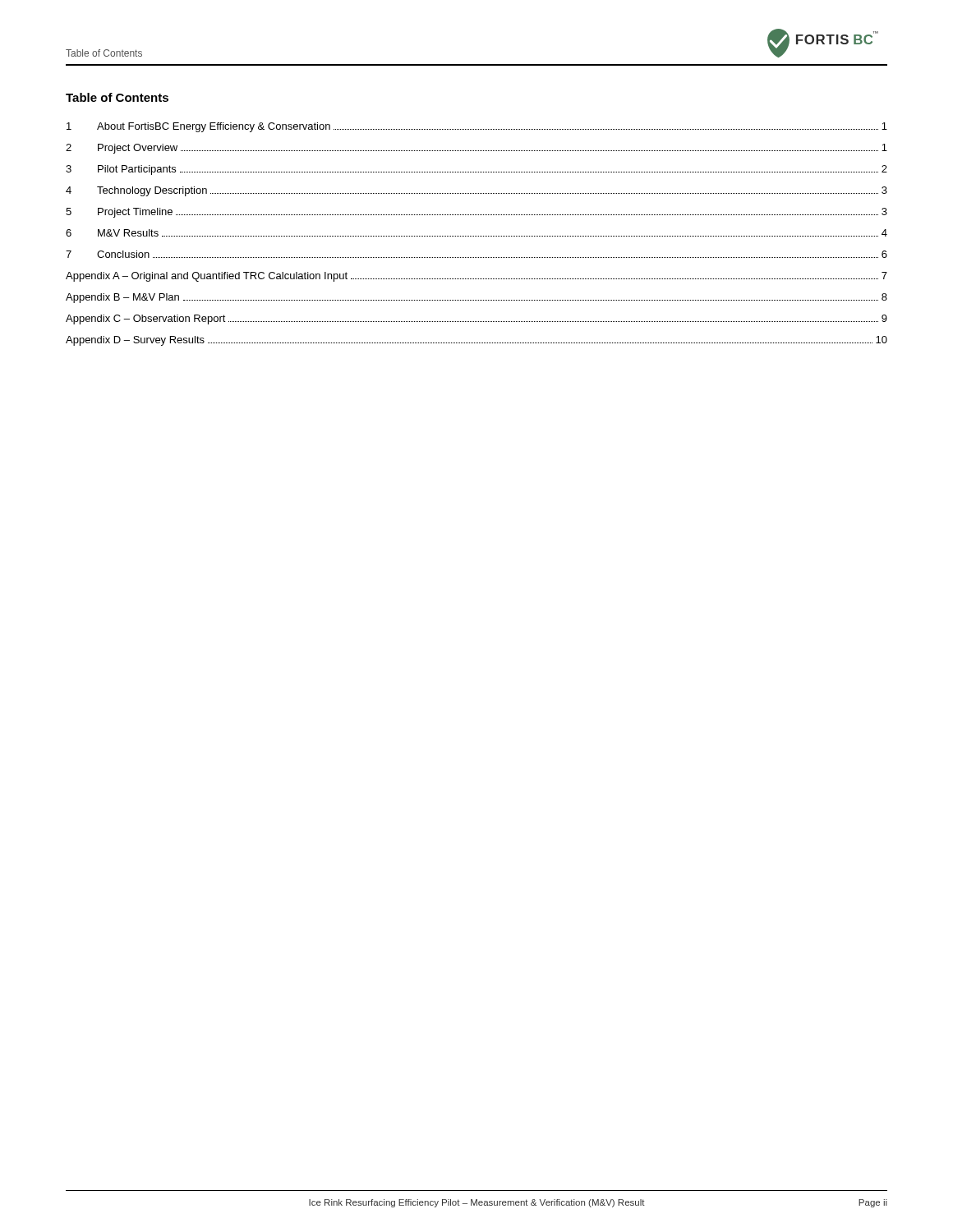Select the element starting "2 Project Overview 1"
Viewport: 953px width, 1232px height.
[476, 147]
